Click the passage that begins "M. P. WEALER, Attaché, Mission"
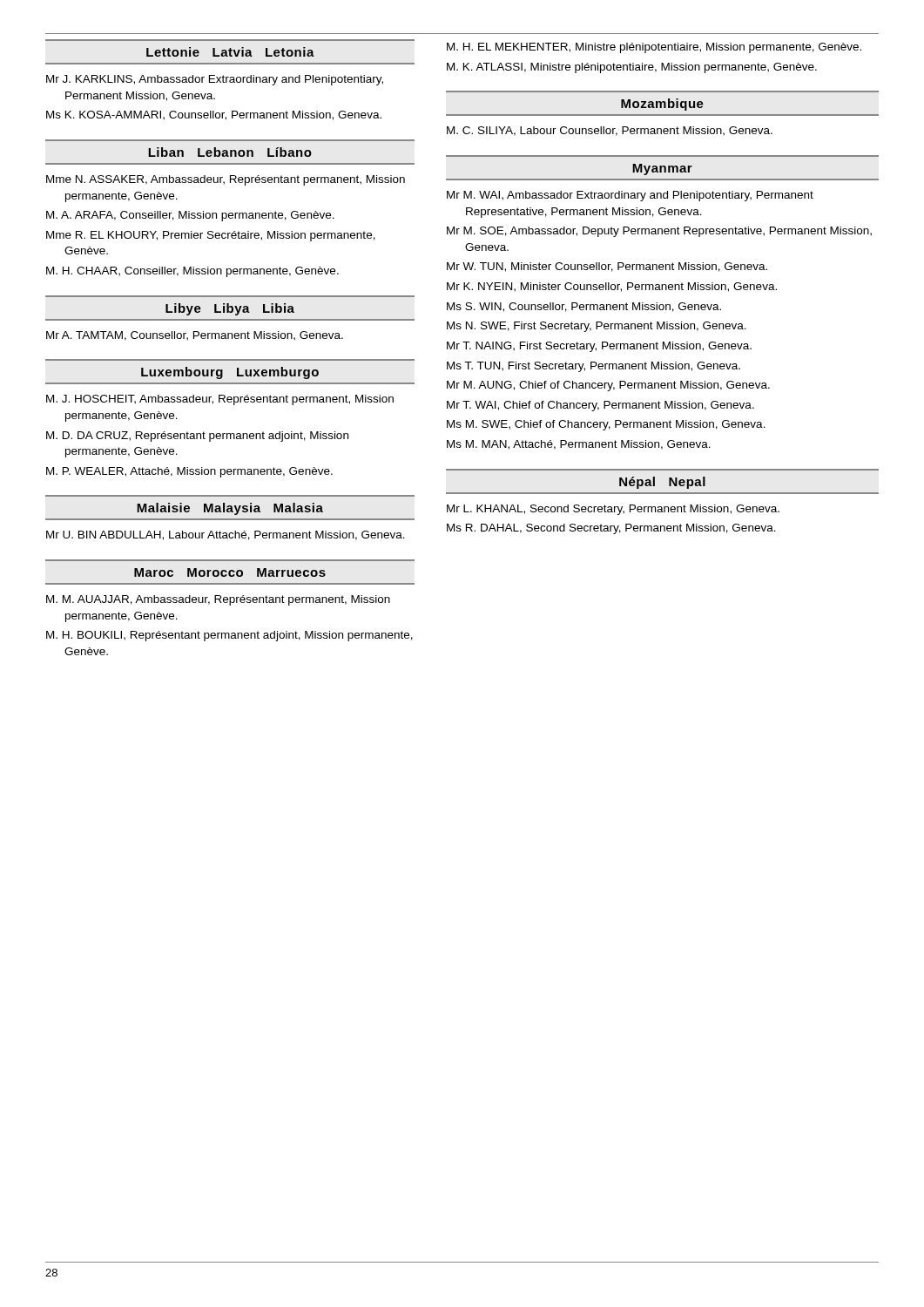924x1307 pixels. pos(189,471)
